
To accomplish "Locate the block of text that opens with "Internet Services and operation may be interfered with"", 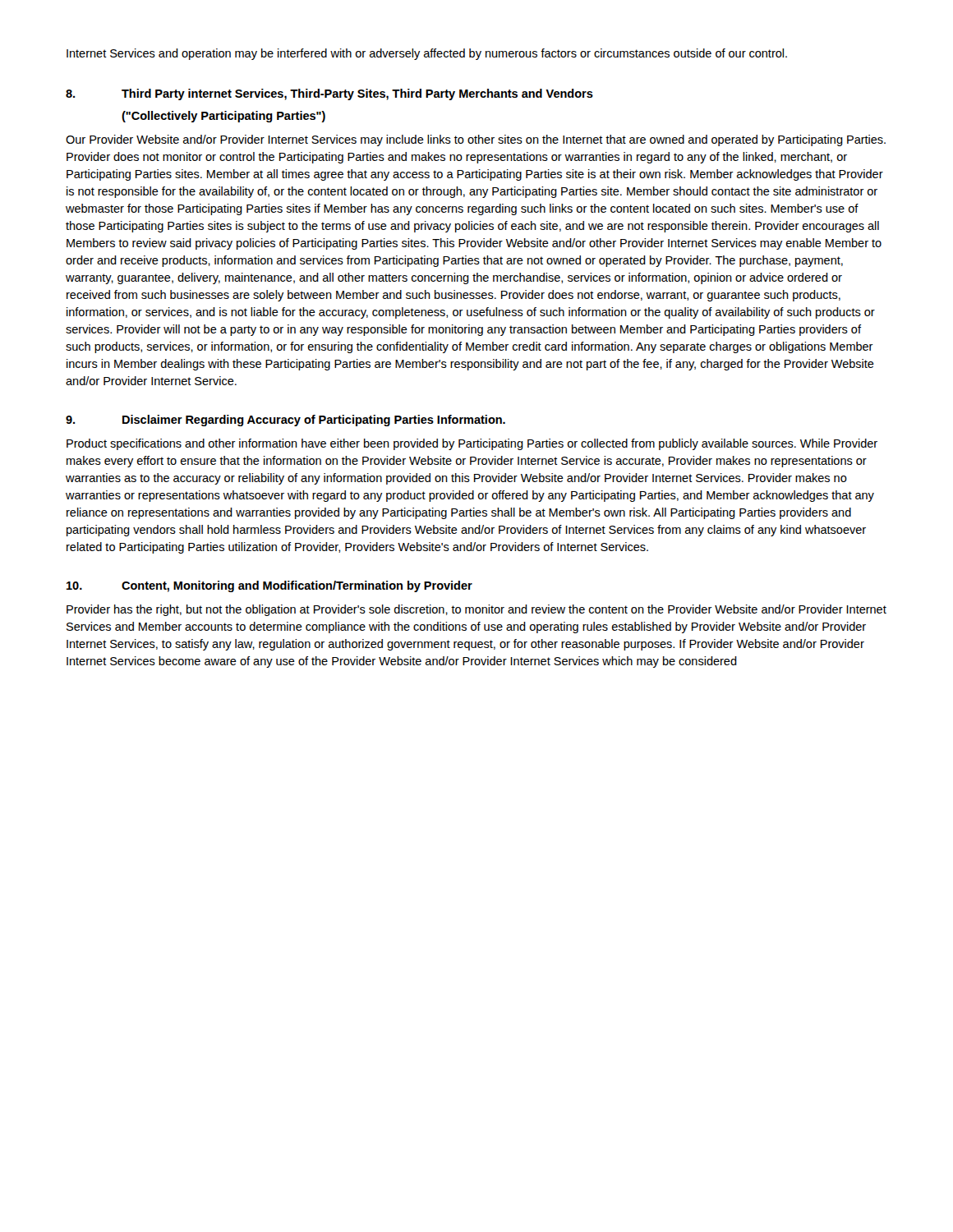I will (x=427, y=53).
